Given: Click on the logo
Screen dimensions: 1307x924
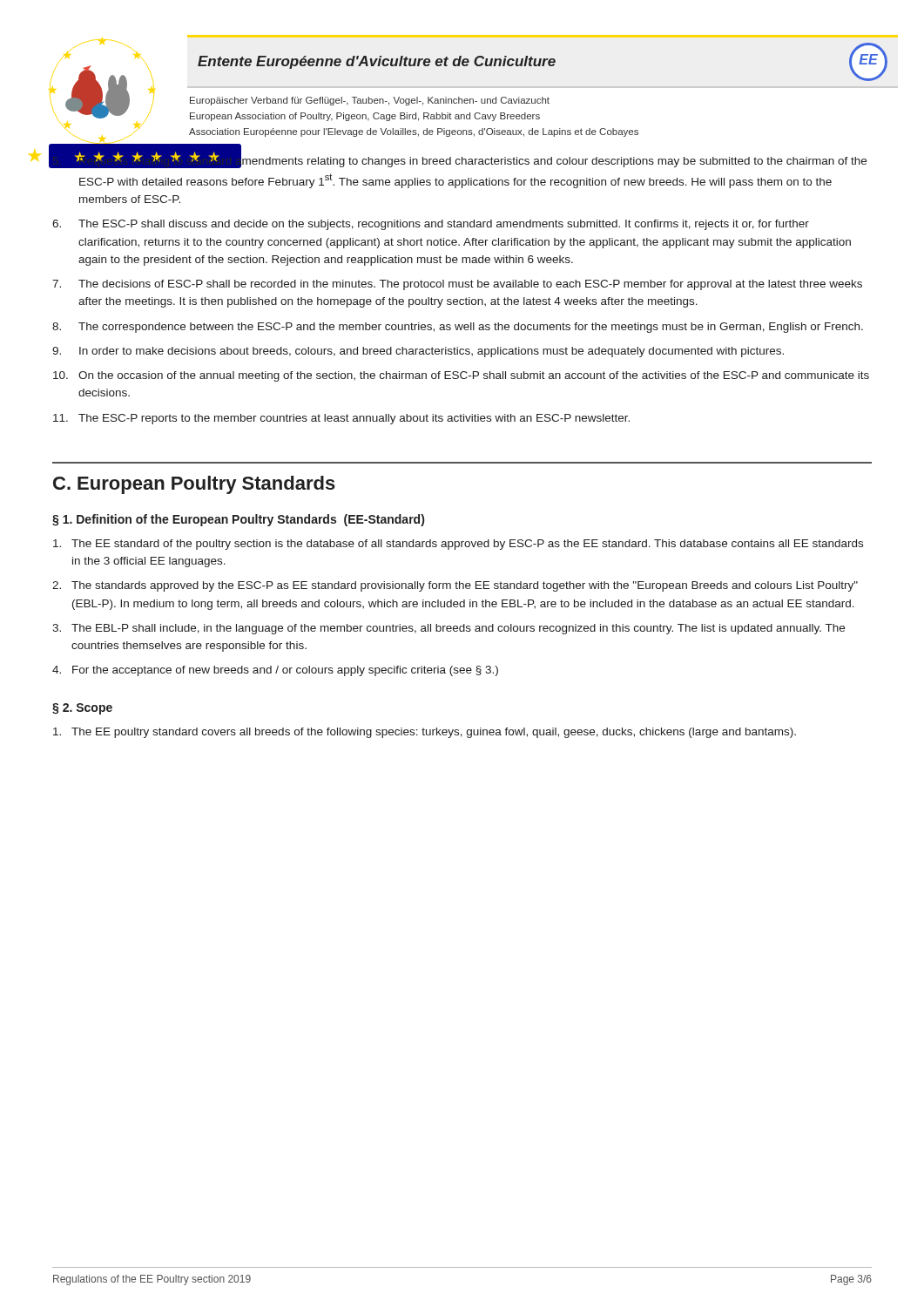Looking at the screenshot, I should click(x=102, y=91).
